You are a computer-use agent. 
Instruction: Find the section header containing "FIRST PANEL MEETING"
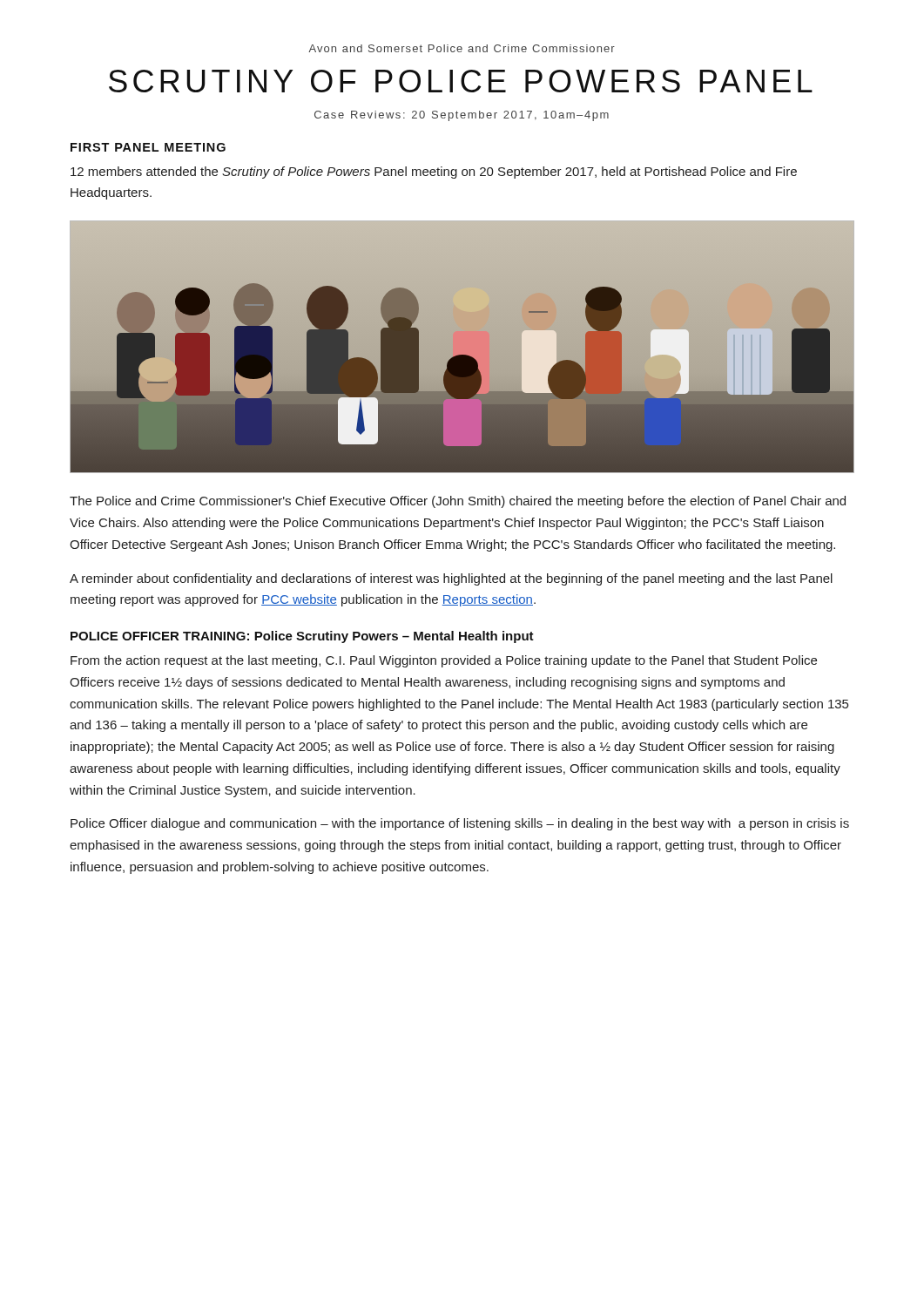click(148, 148)
